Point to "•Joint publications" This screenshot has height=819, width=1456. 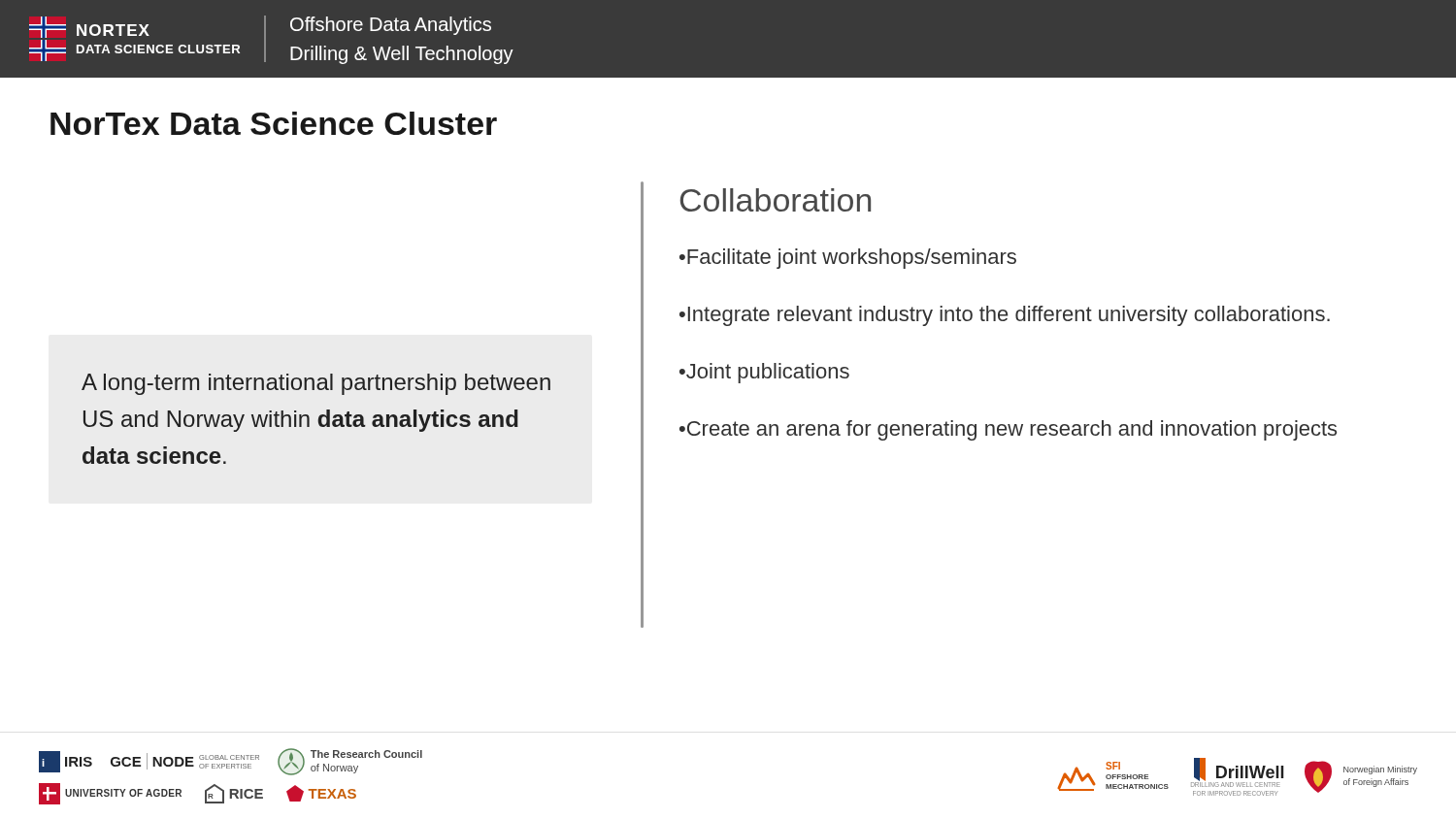pyautogui.click(x=764, y=371)
